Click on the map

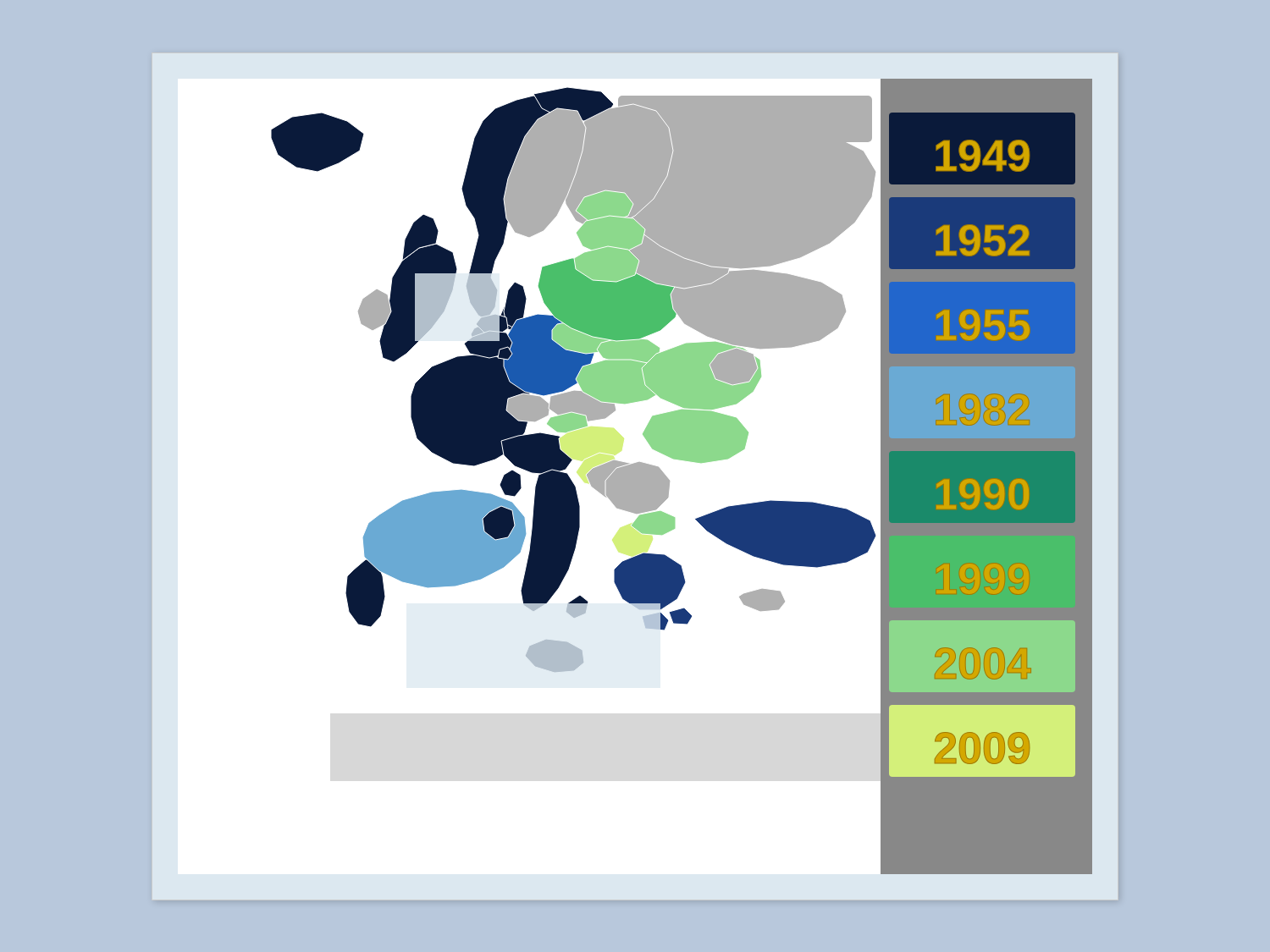point(635,476)
